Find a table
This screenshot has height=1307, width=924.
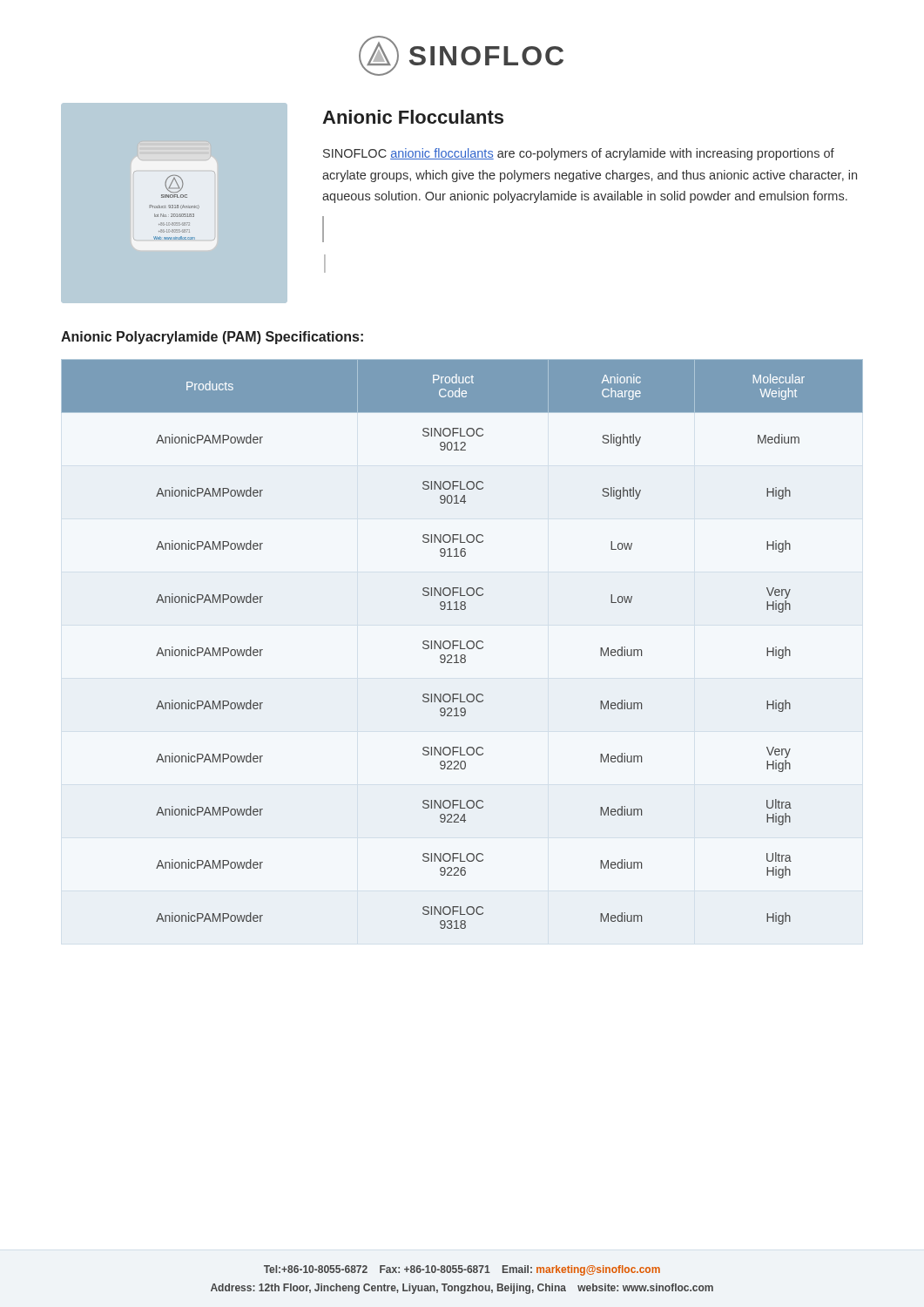click(462, 652)
